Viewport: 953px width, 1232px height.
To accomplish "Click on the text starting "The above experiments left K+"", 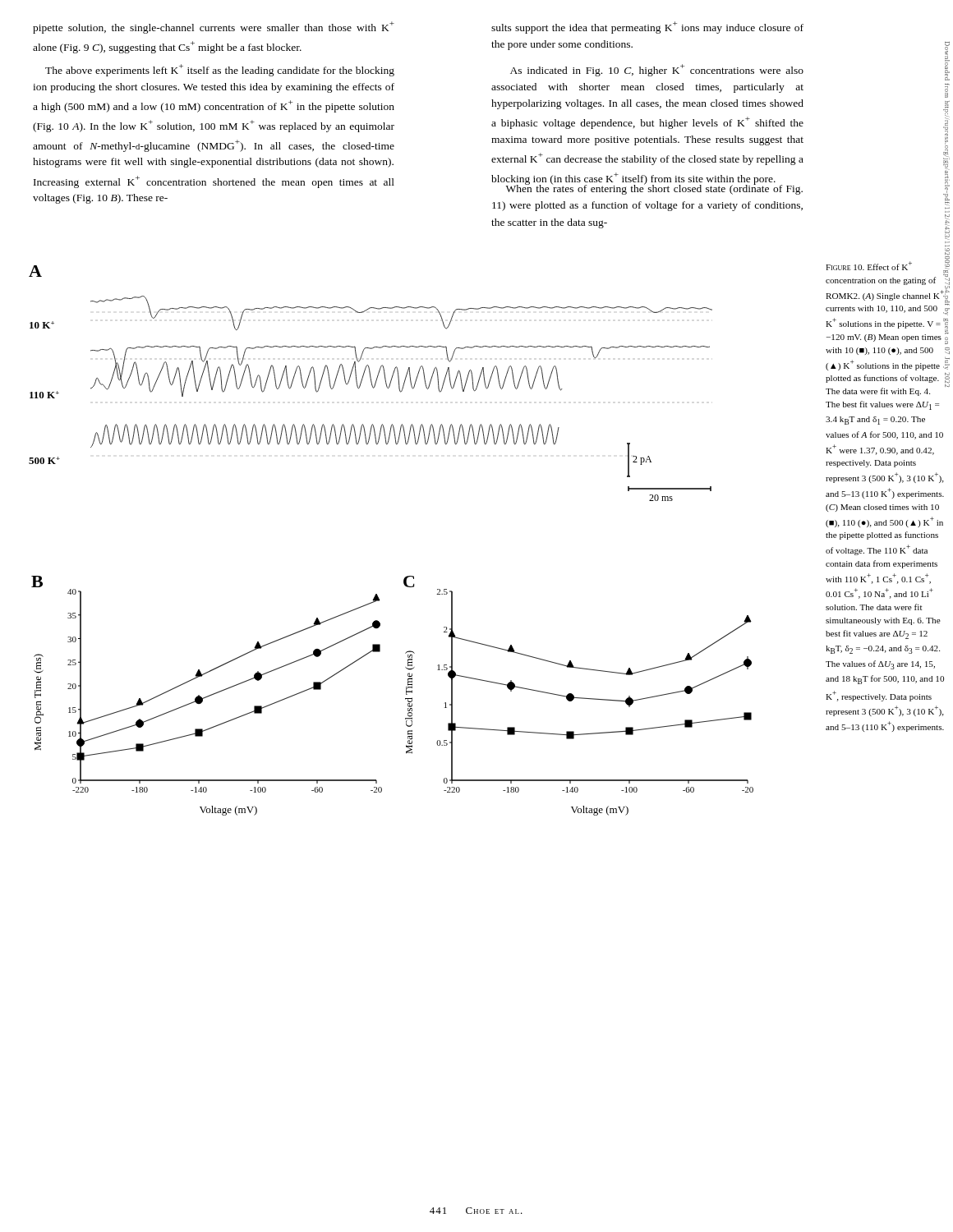I will [214, 132].
